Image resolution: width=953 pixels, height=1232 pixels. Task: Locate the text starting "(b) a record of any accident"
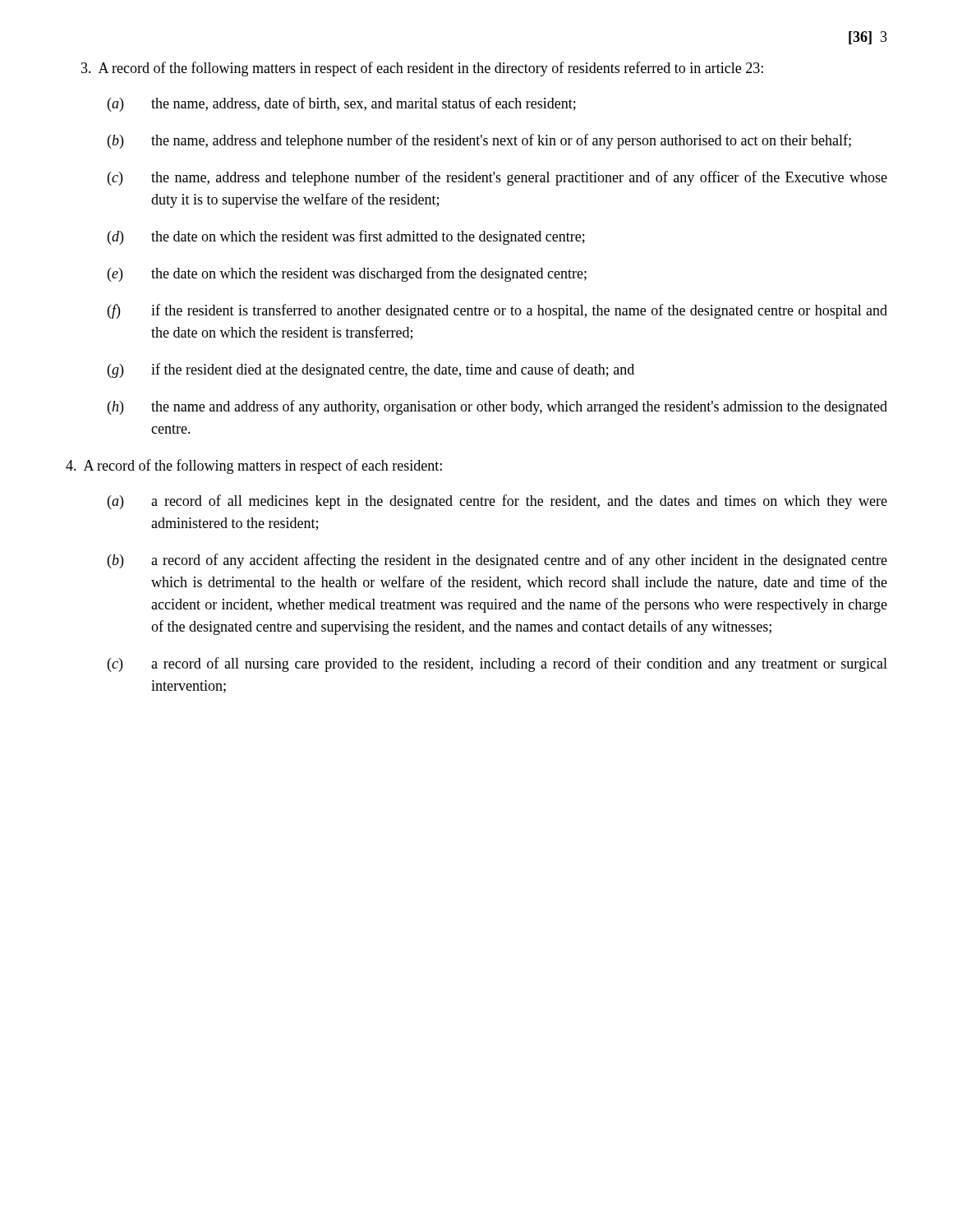(x=497, y=594)
